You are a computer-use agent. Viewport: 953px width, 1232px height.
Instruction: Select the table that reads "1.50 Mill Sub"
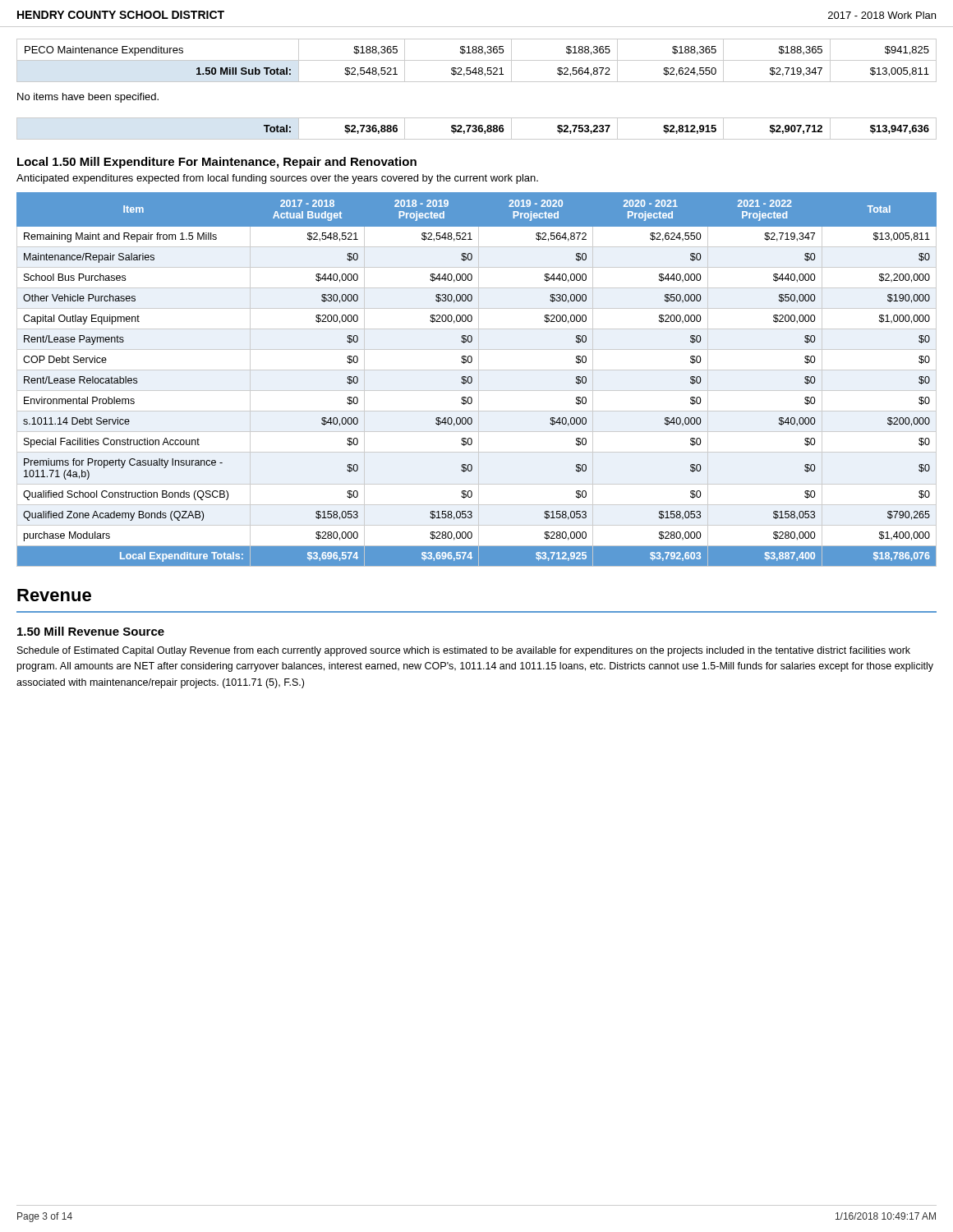click(476, 60)
